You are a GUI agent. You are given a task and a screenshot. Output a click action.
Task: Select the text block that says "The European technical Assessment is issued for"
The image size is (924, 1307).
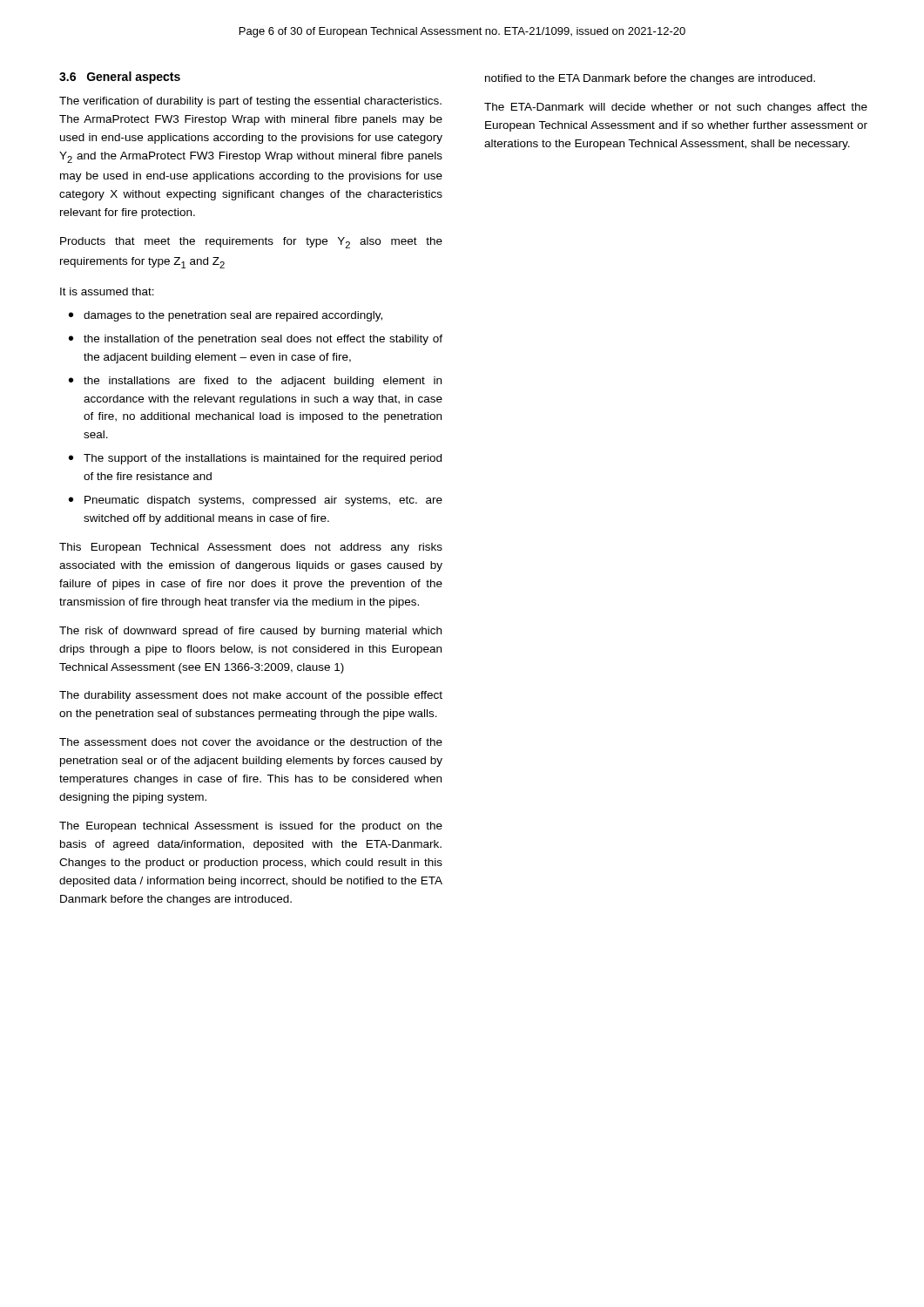pos(251,862)
